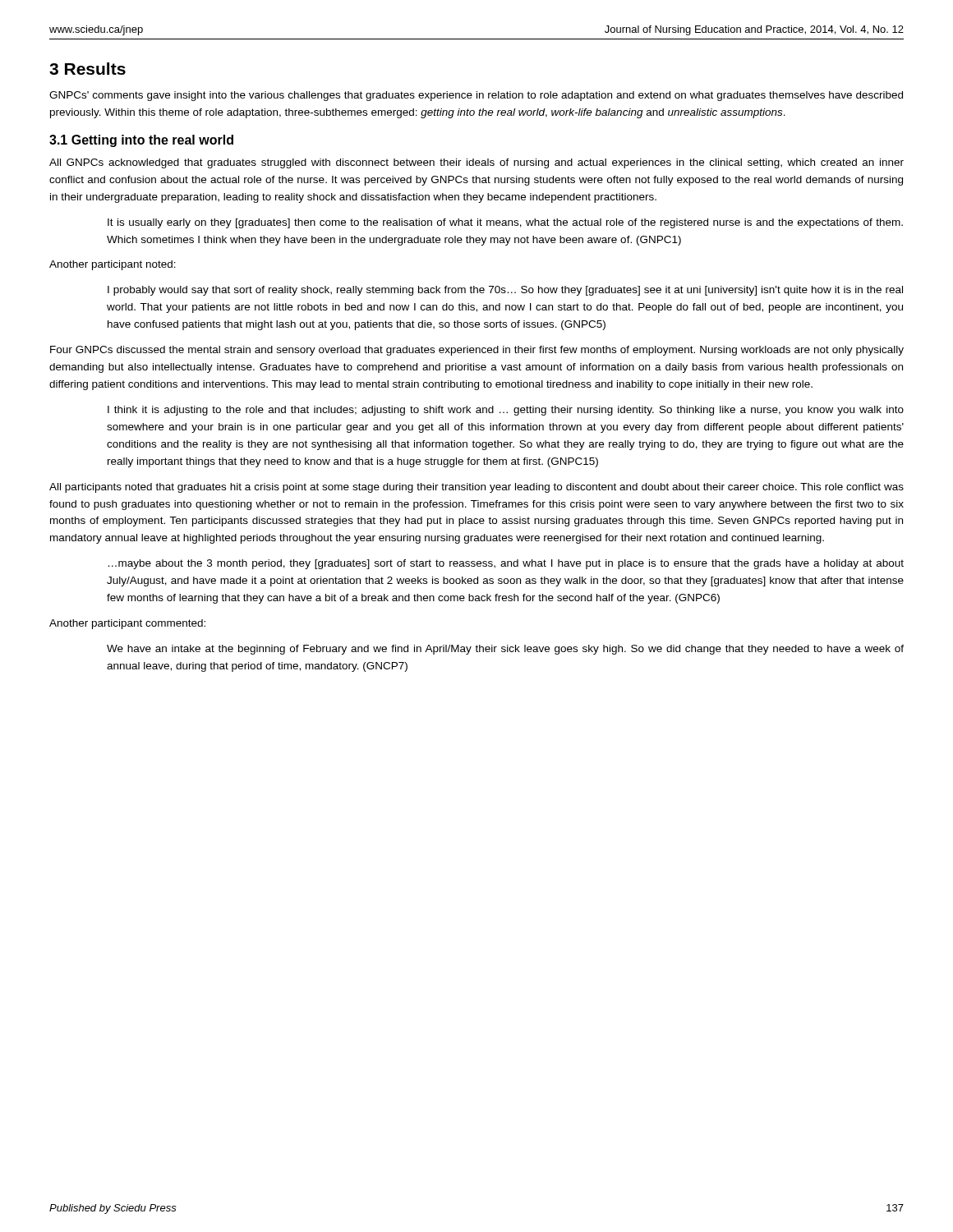The width and height of the screenshot is (953, 1232).
Task: Locate the element starting "Another participant noted:"
Action: [113, 264]
